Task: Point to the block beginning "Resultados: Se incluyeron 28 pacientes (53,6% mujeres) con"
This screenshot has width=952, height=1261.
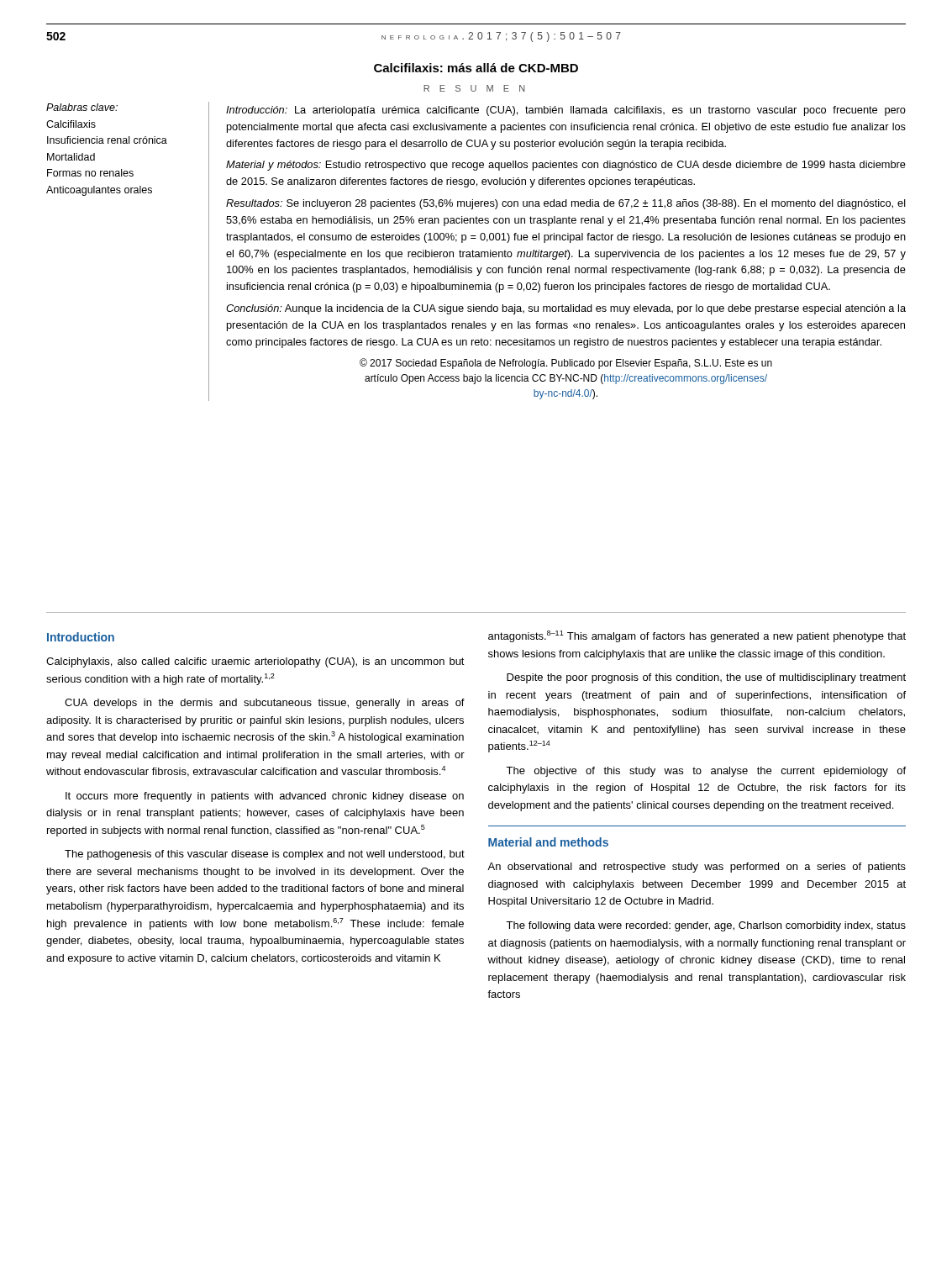Action: pos(566,245)
